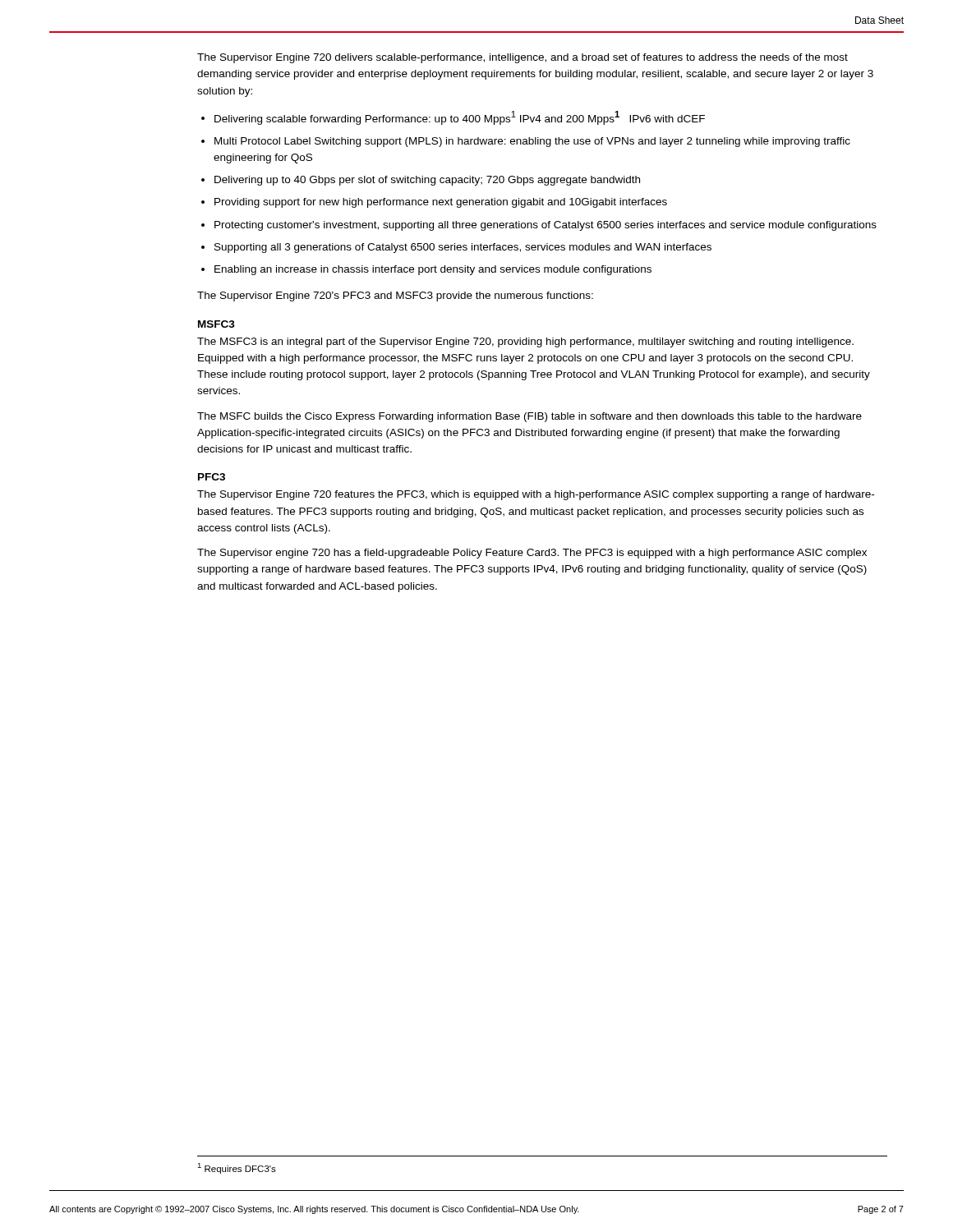The height and width of the screenshot is (1232, 953).
Task: Navigate to the block starting "Delivering scalable forwarding Performance: up to 400 Mpps1"
Action: pyautogui.click(x=459, y=117)
